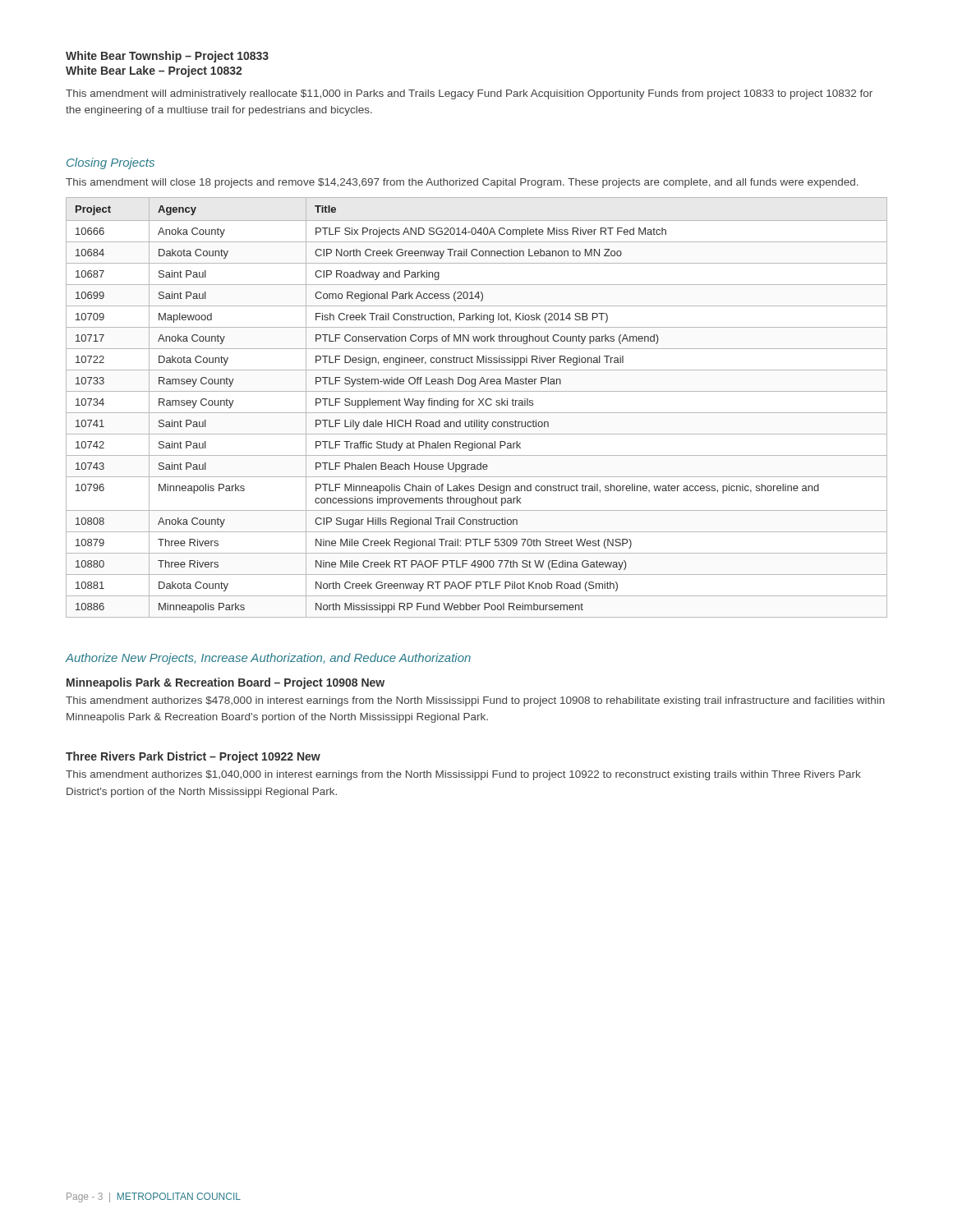The image size is (953, 1232).
Task: Locate the section header that says "Authorize New Projects, Increase"
Action: [x=476, y=657]
